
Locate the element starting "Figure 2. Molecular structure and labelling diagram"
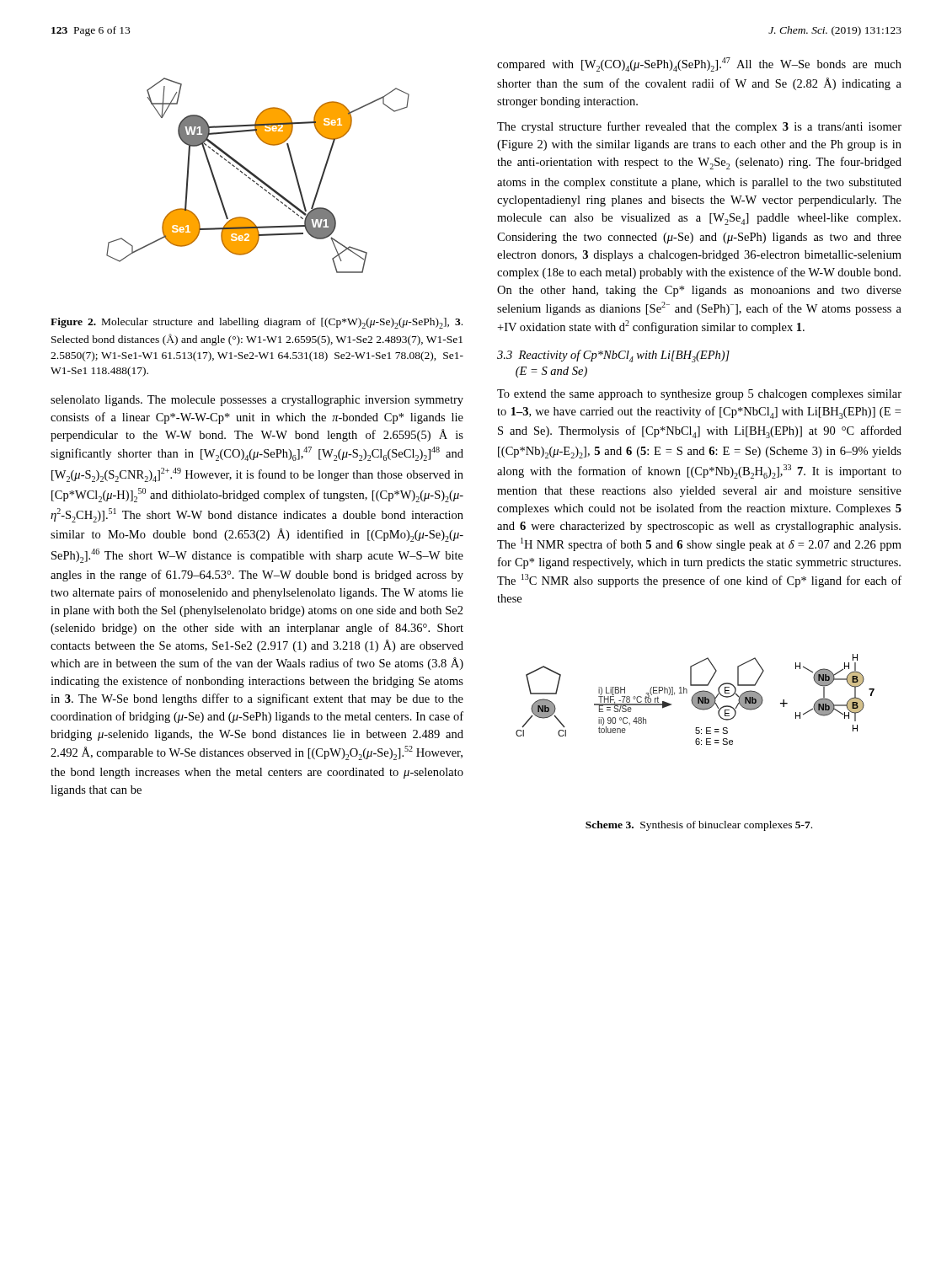[x=257, y=346]
